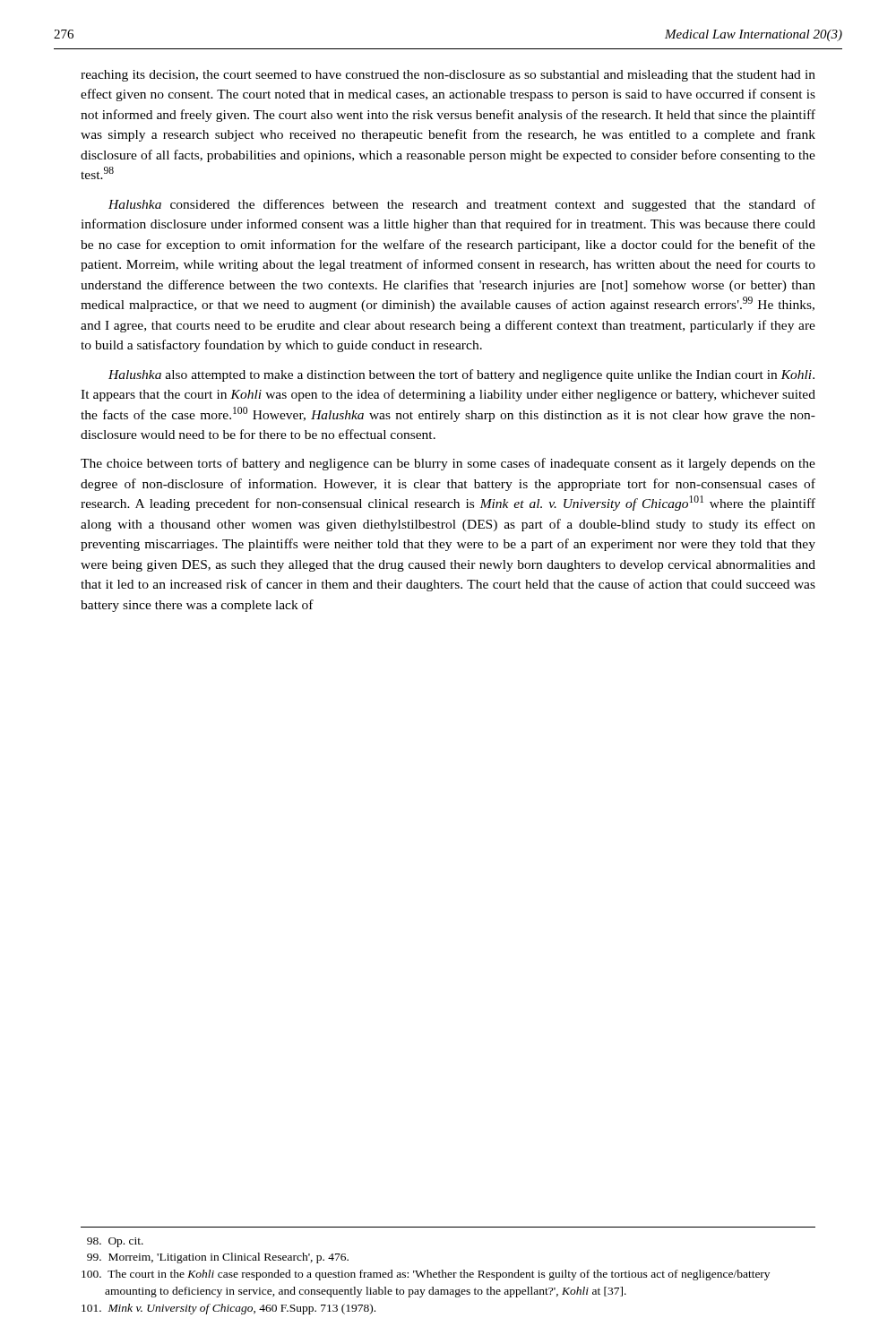Locate the text block that says "reaching its decision, the"
This screenshot has height=1344, width=896.
tap(448, 125)
